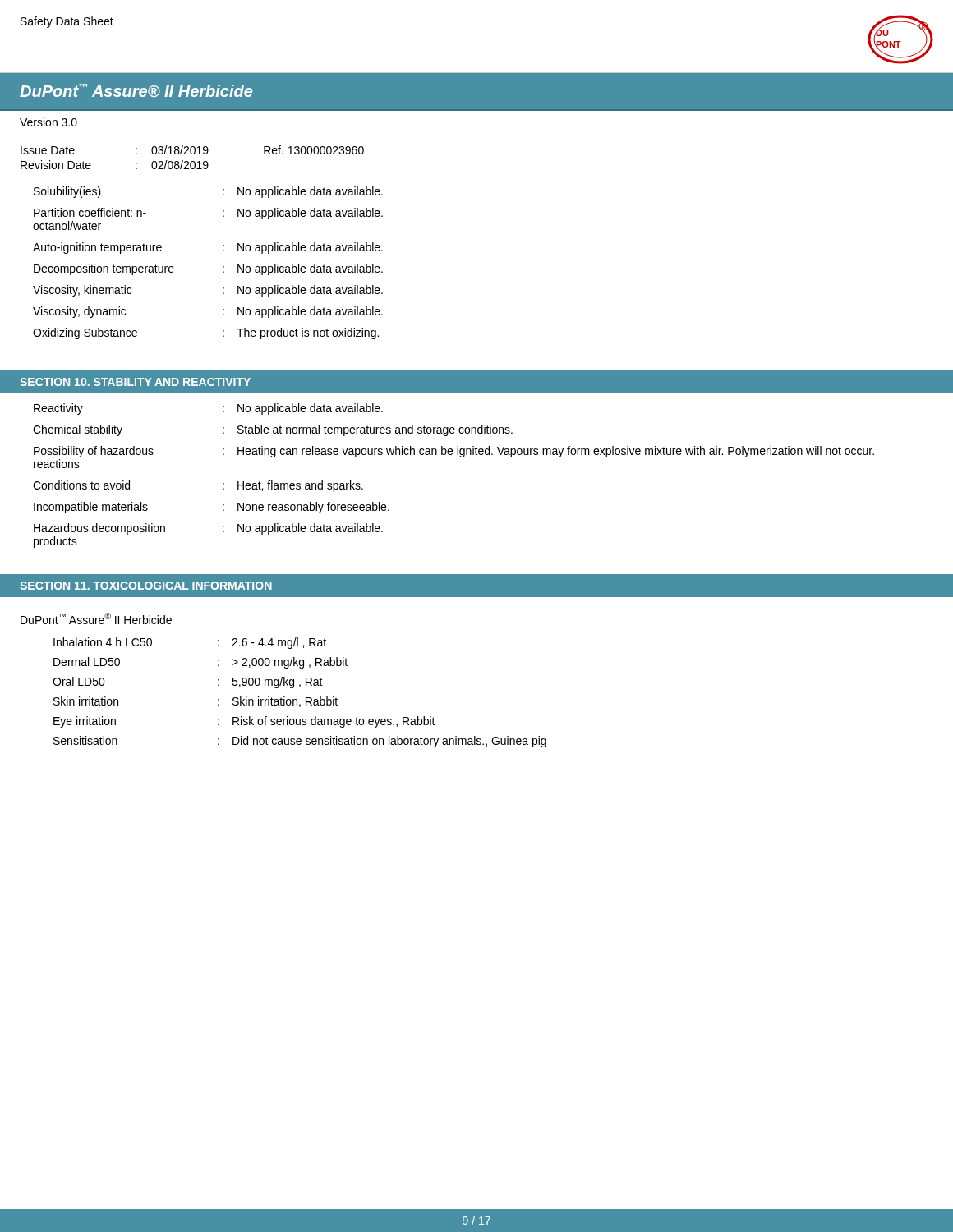This screenshot has height=1232, width=953.
Task: Select the list item containing "Hazardous decompositionproducts : No applicable"
Action: (x=101, y=529)
